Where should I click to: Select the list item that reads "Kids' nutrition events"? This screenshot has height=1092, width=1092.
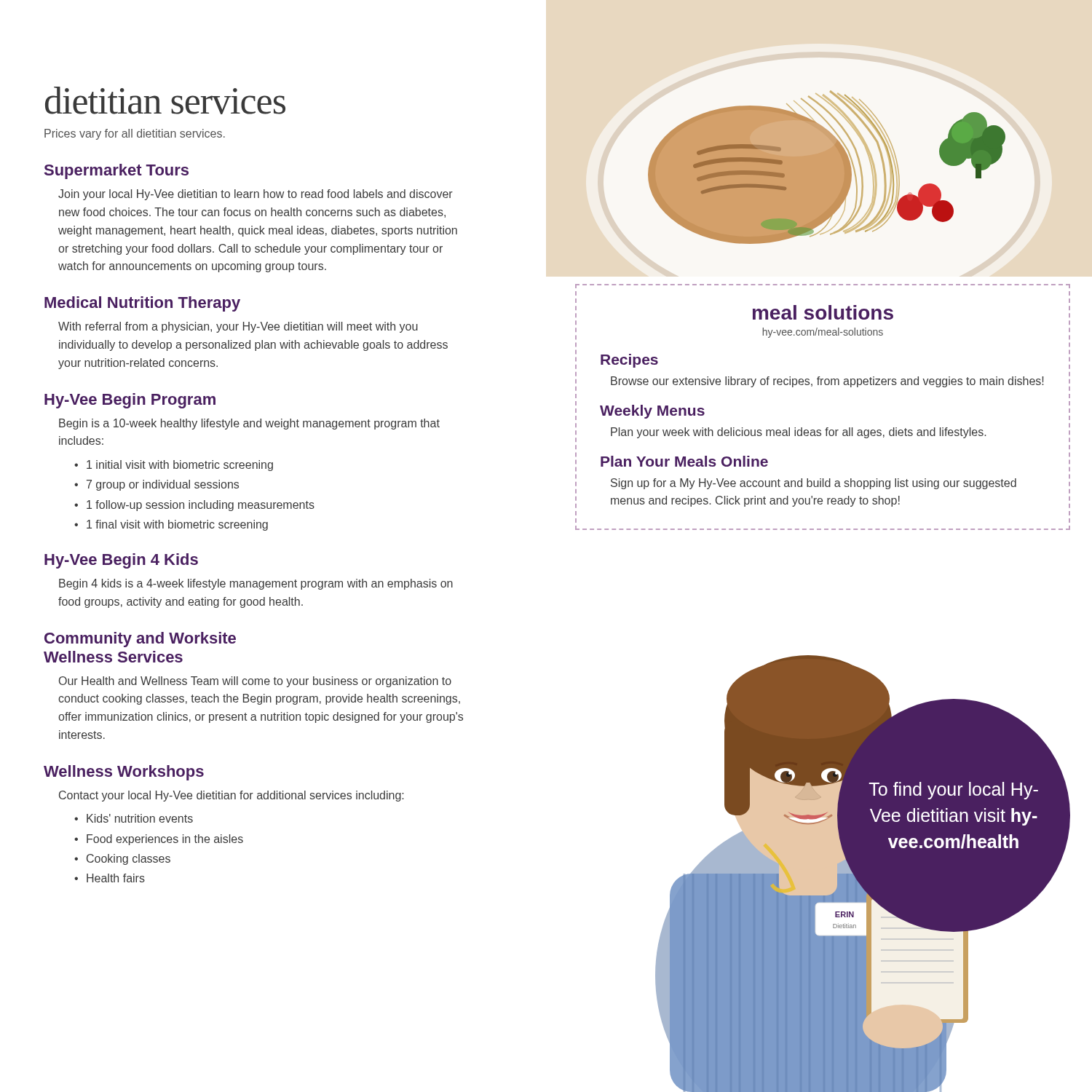(x=140, y=819)
